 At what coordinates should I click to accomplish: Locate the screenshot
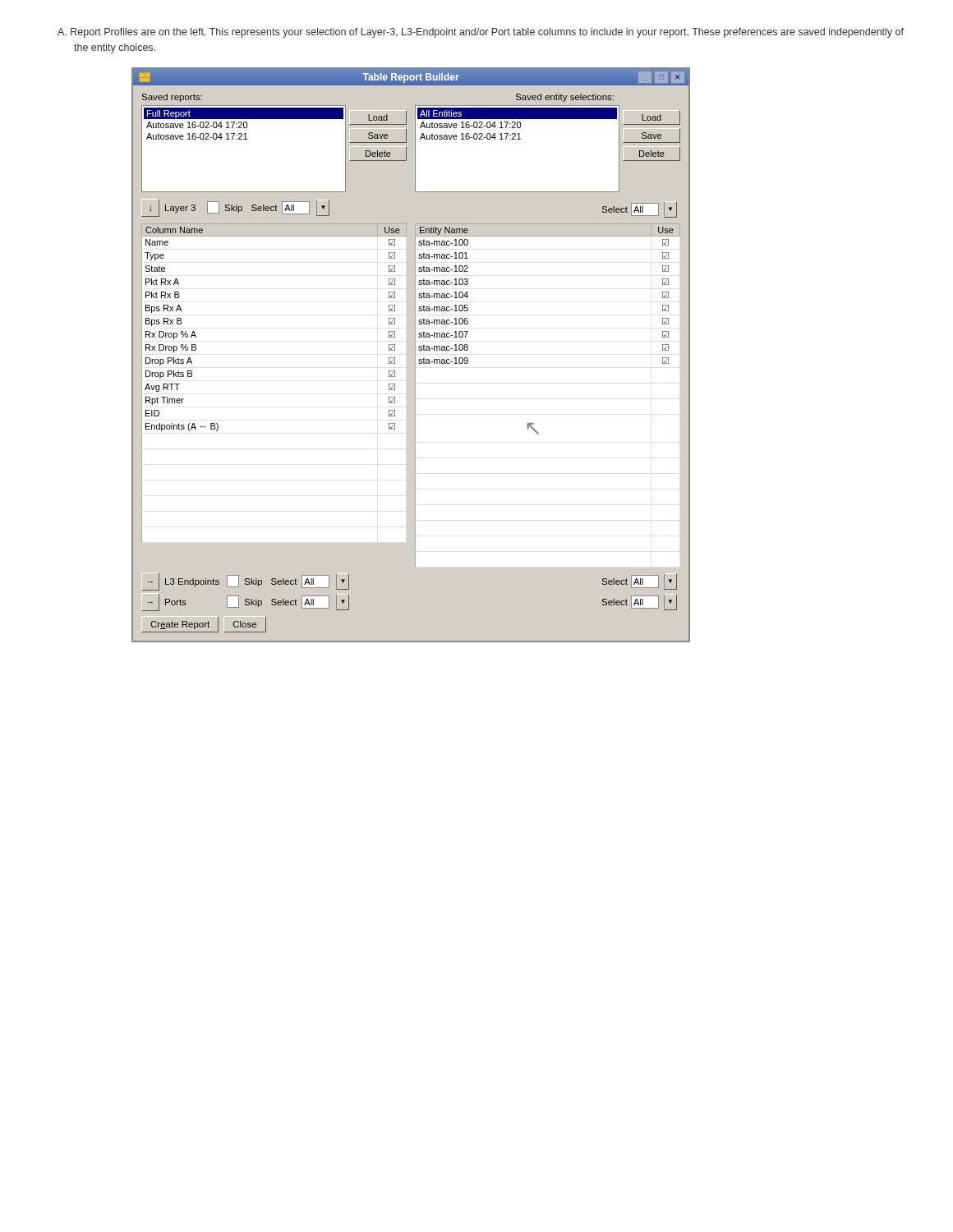pyautogui.click(x=493, y=354)
